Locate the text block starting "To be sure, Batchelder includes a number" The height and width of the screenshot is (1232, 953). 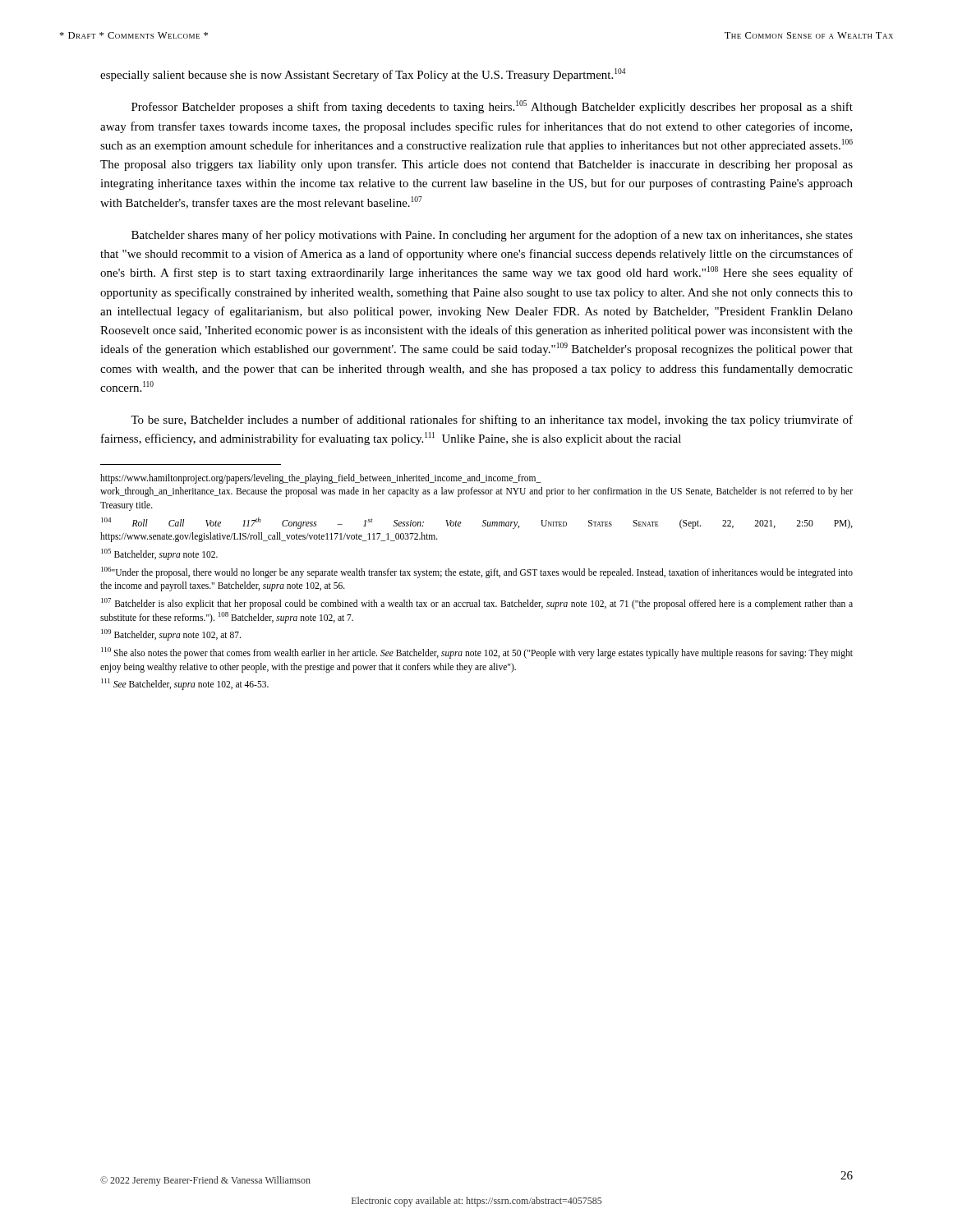point(476,430)
